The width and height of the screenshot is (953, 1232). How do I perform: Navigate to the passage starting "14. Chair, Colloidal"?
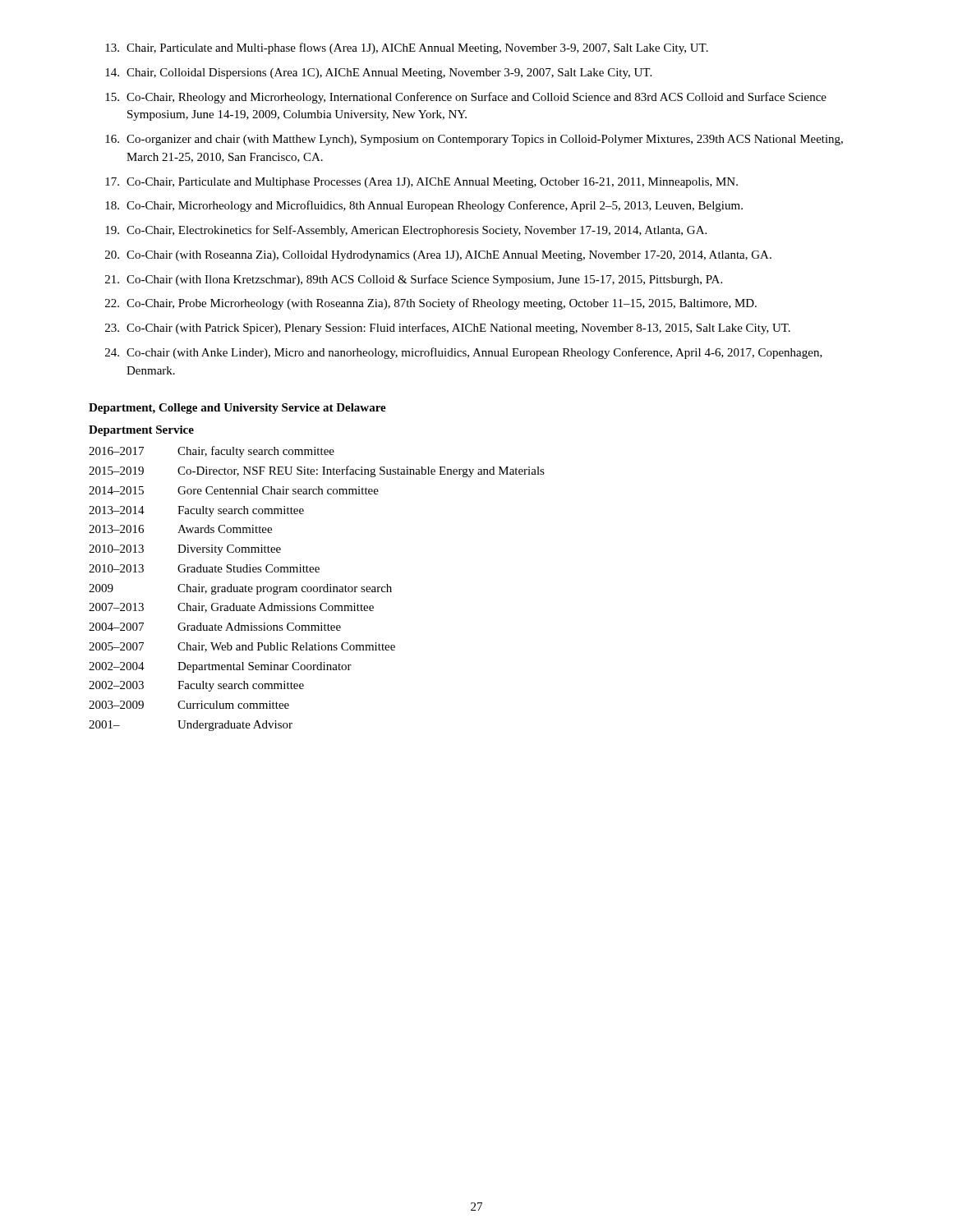[476, 73]
